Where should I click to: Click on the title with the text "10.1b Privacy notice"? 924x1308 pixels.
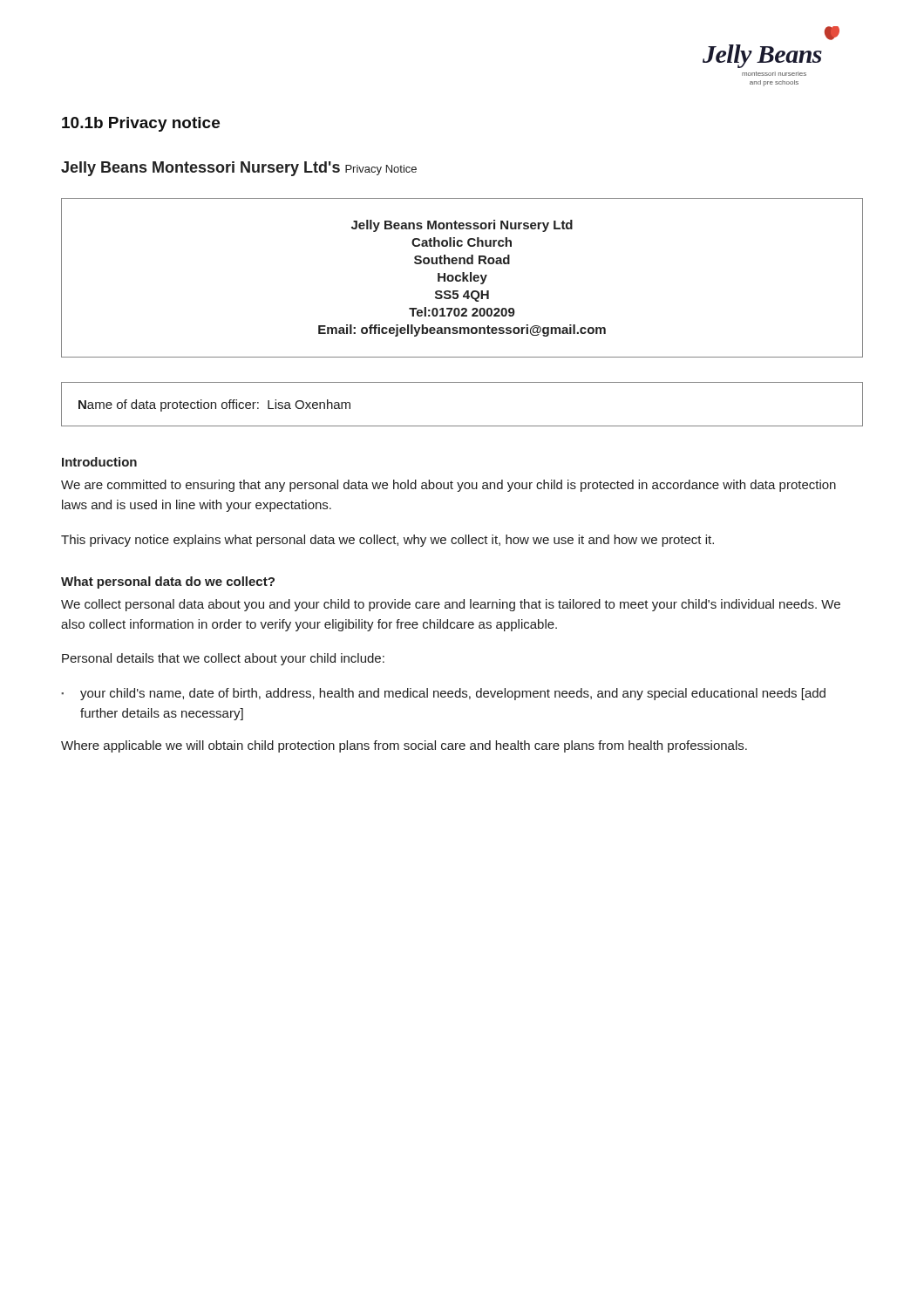[x=141, y=124]
